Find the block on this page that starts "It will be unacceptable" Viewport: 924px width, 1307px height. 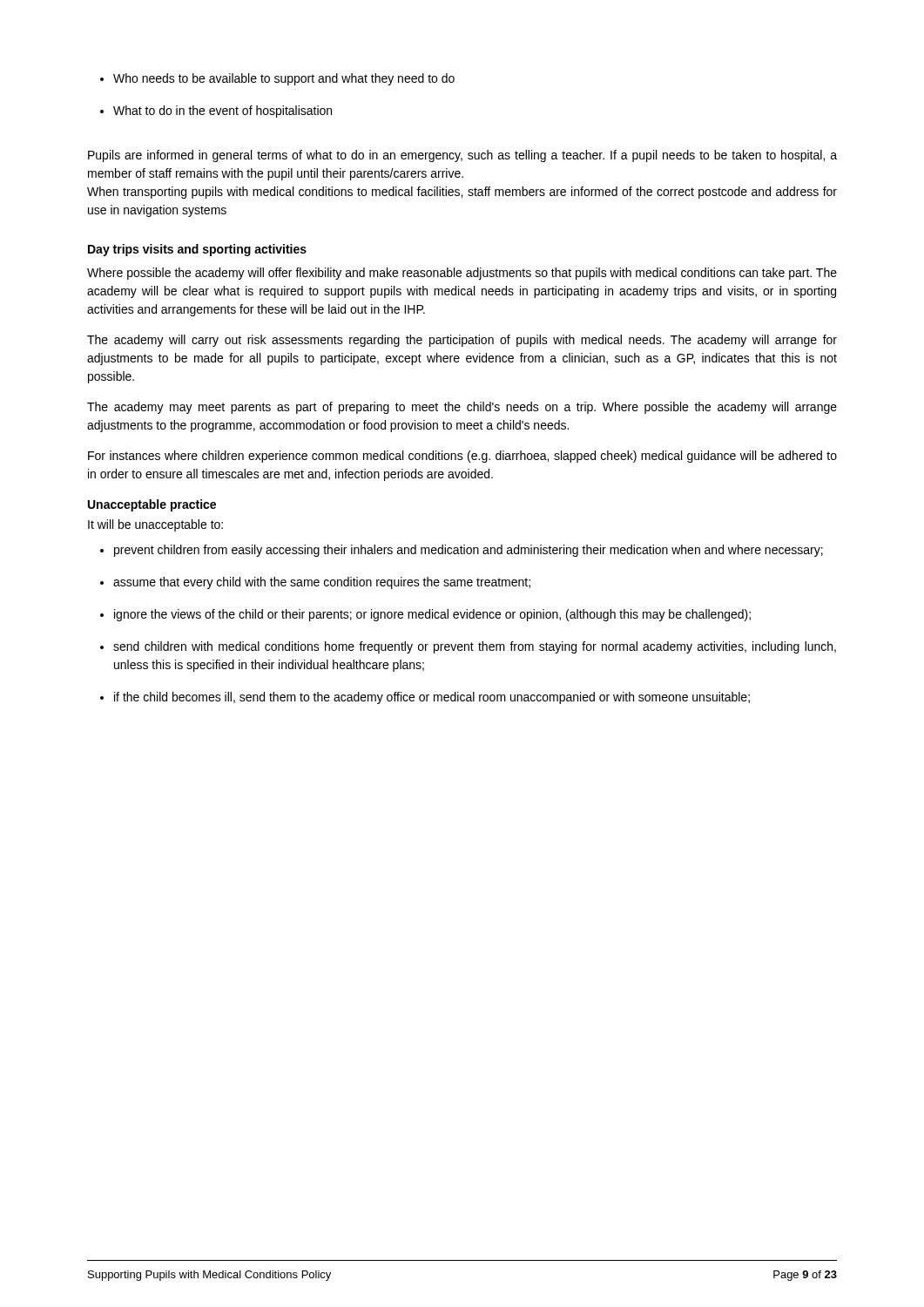pyautogui.click(x=155, y=525)
